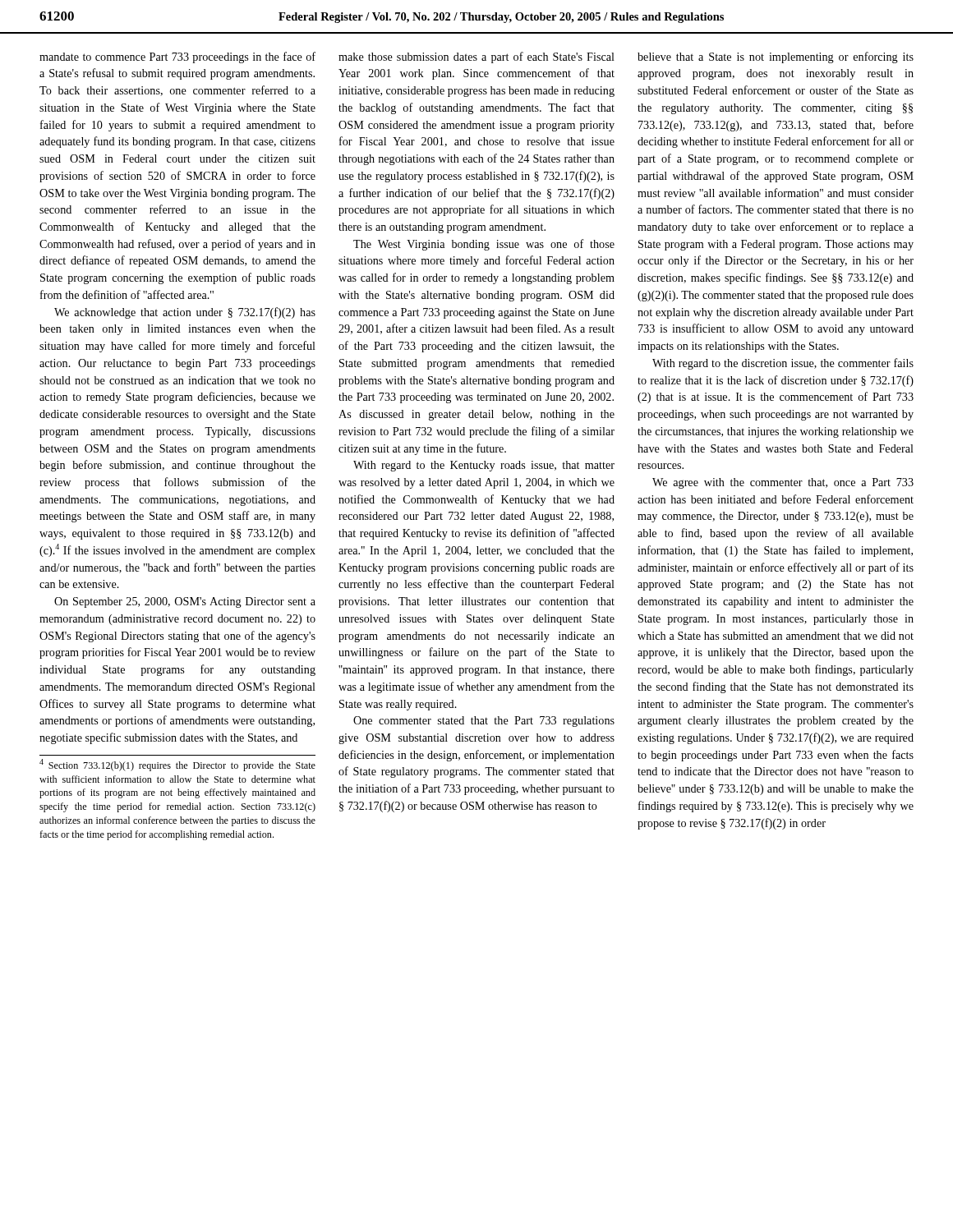
Task: Locate the block starting "mandate to commence Part 733 proceedings in the"
Action: pos(177,397)
